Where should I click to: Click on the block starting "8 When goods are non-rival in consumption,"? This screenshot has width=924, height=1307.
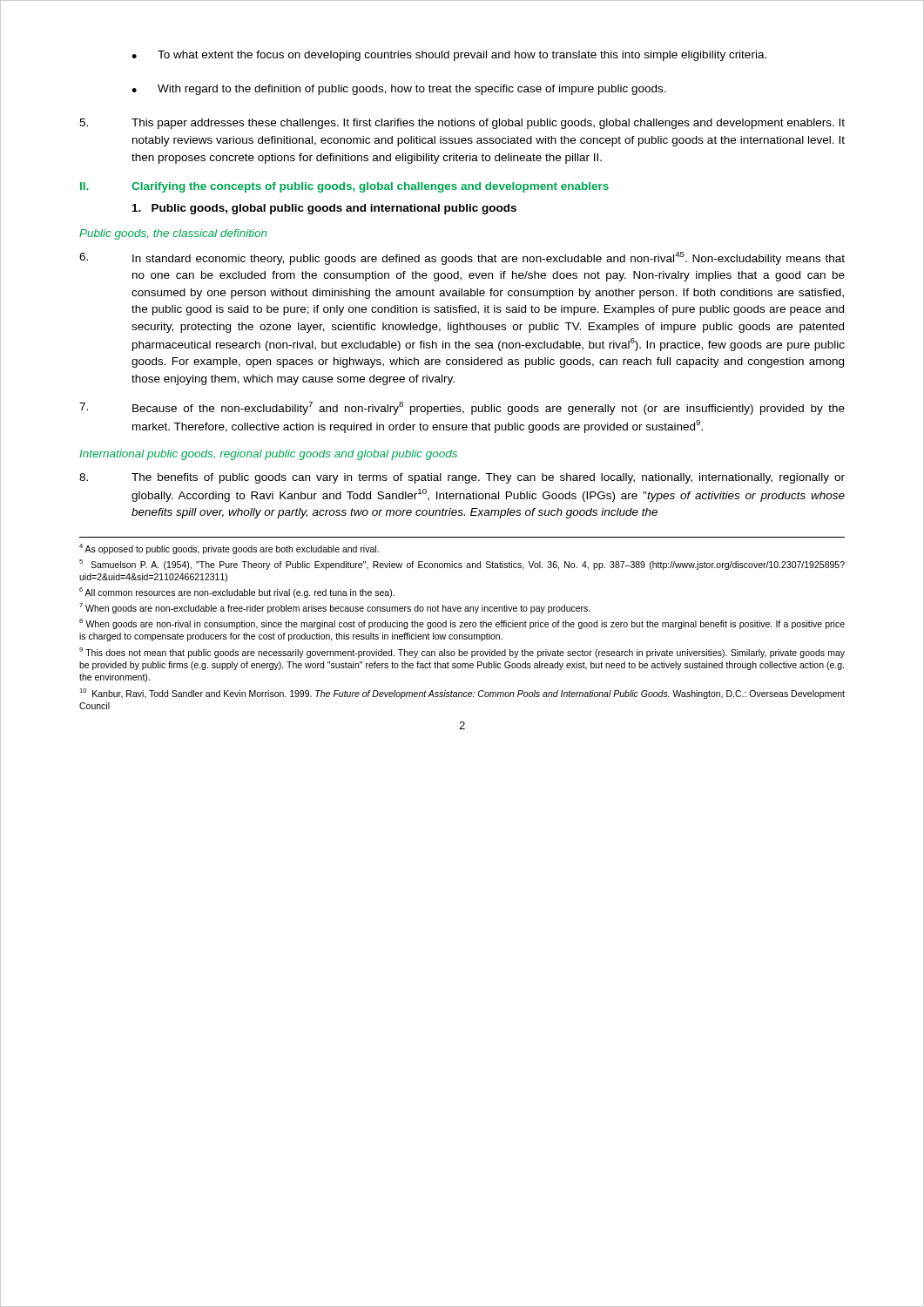coord(462,629)
